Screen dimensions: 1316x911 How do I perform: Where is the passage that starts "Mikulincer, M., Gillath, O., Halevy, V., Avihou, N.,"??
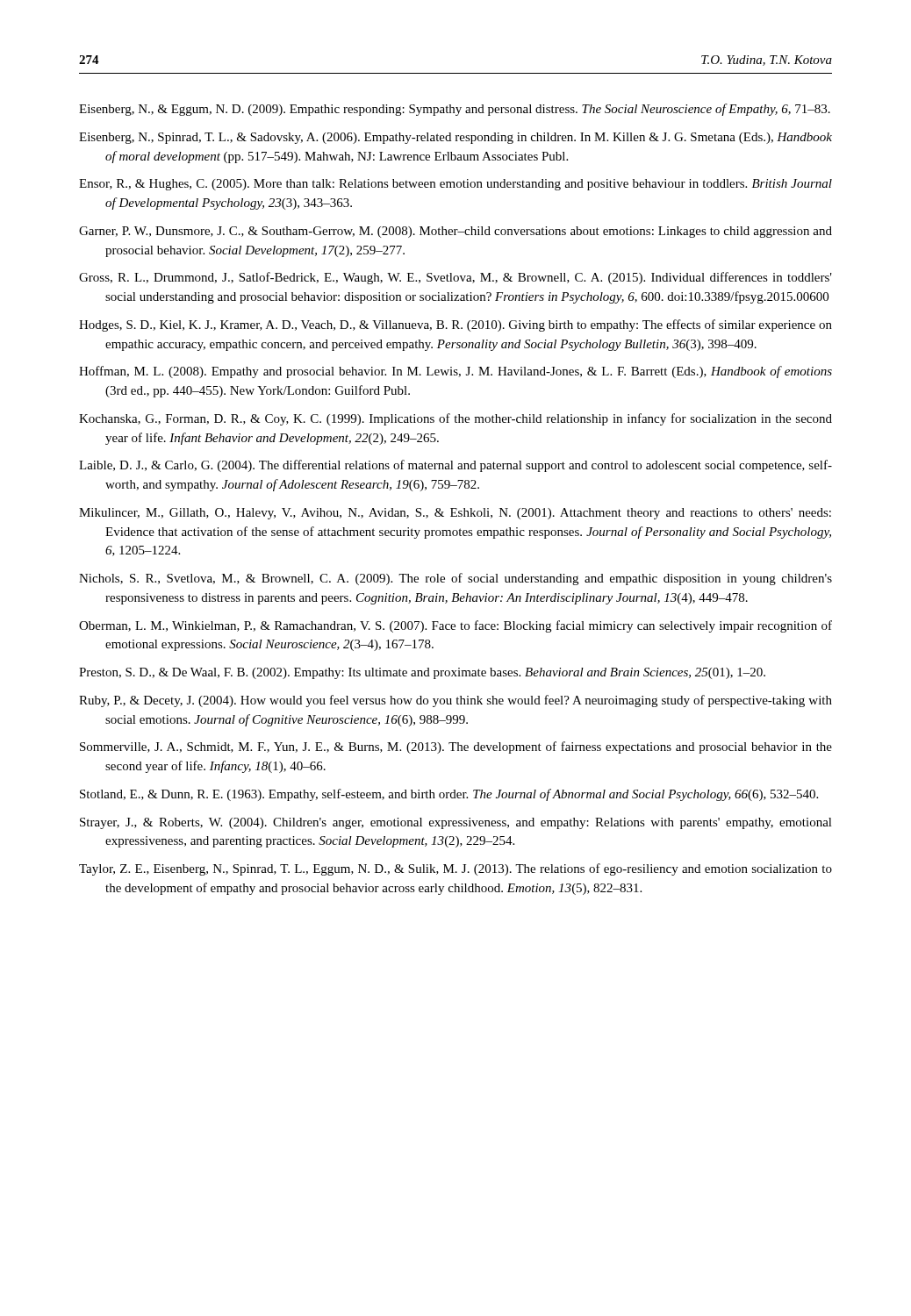point(456,532)
